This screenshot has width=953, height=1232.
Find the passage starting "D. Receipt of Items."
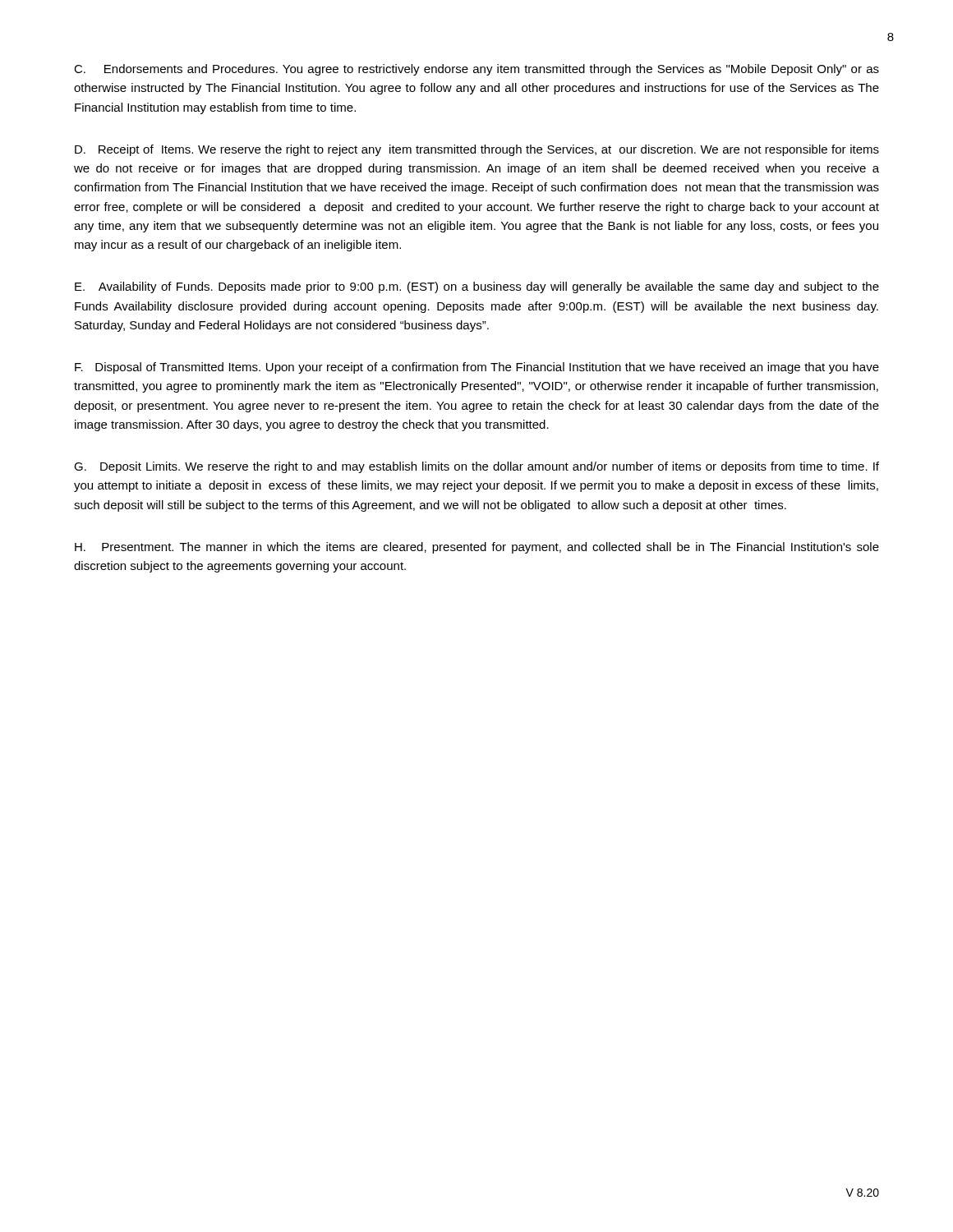pos(476,197)
